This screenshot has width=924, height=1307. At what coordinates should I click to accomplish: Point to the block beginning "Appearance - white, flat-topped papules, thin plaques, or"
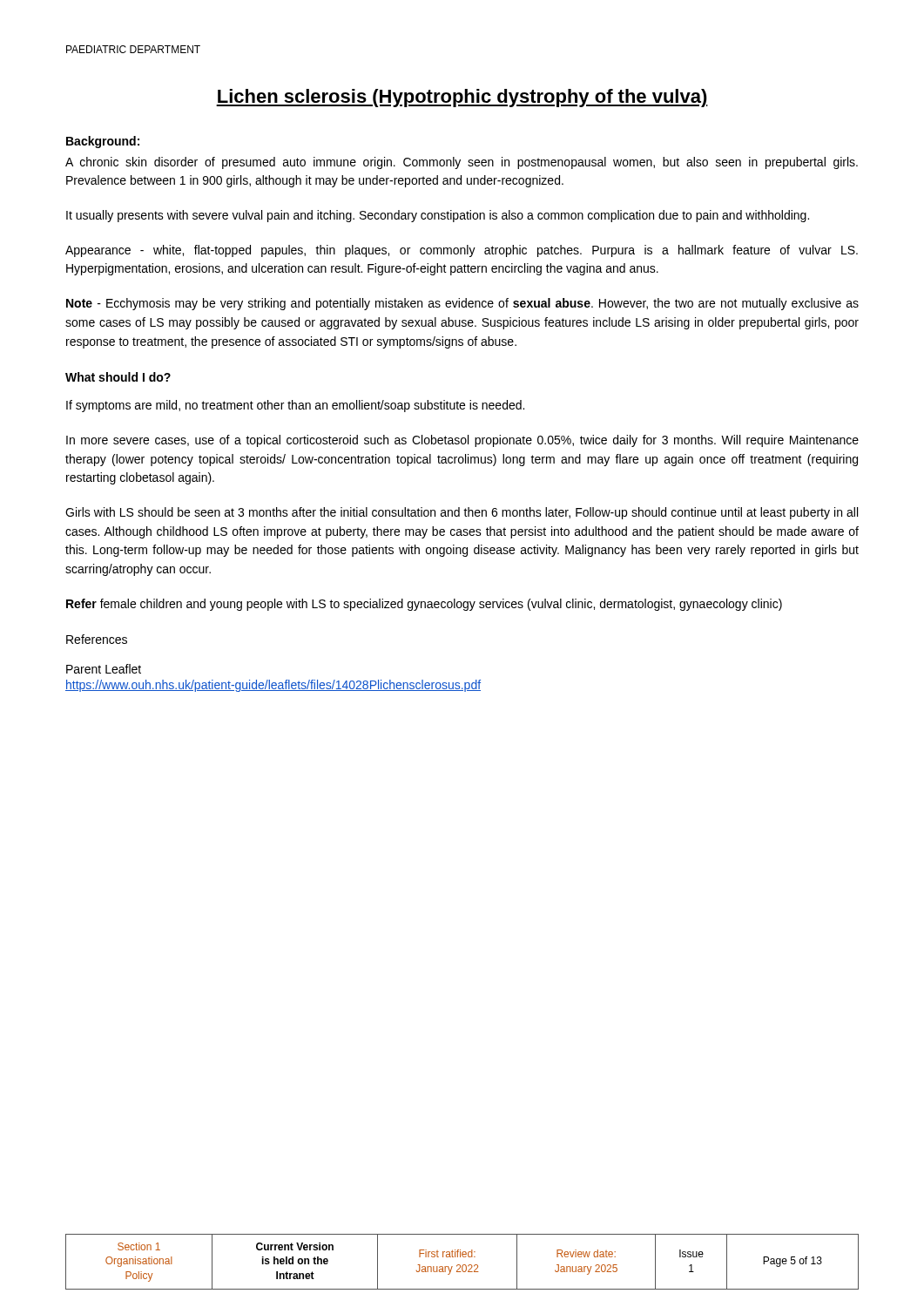pyautogui.click(x=462, y=259)
